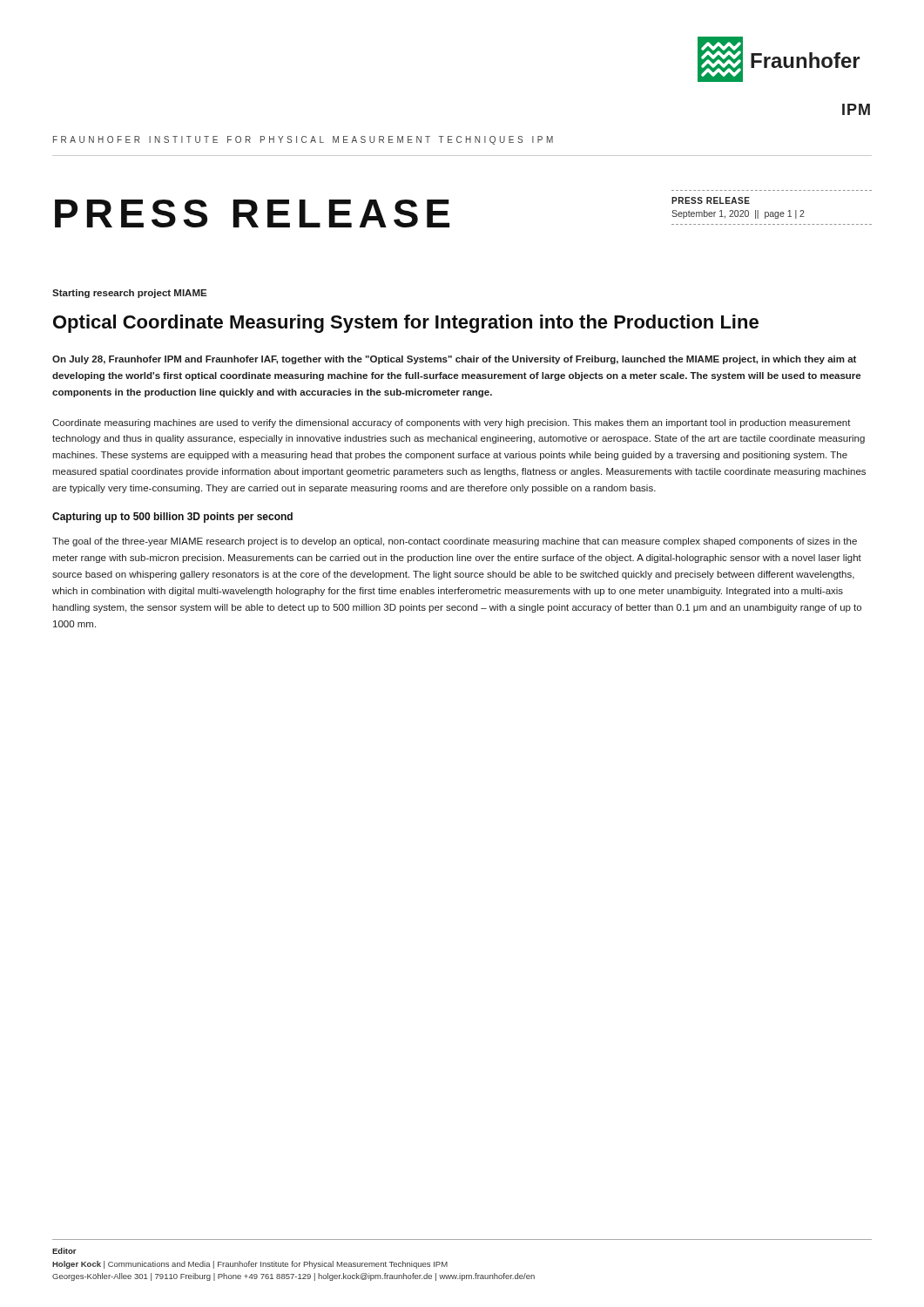Locate a logo
The image size is (924, 1307).
pyautogui.click(x=776, y=78)
